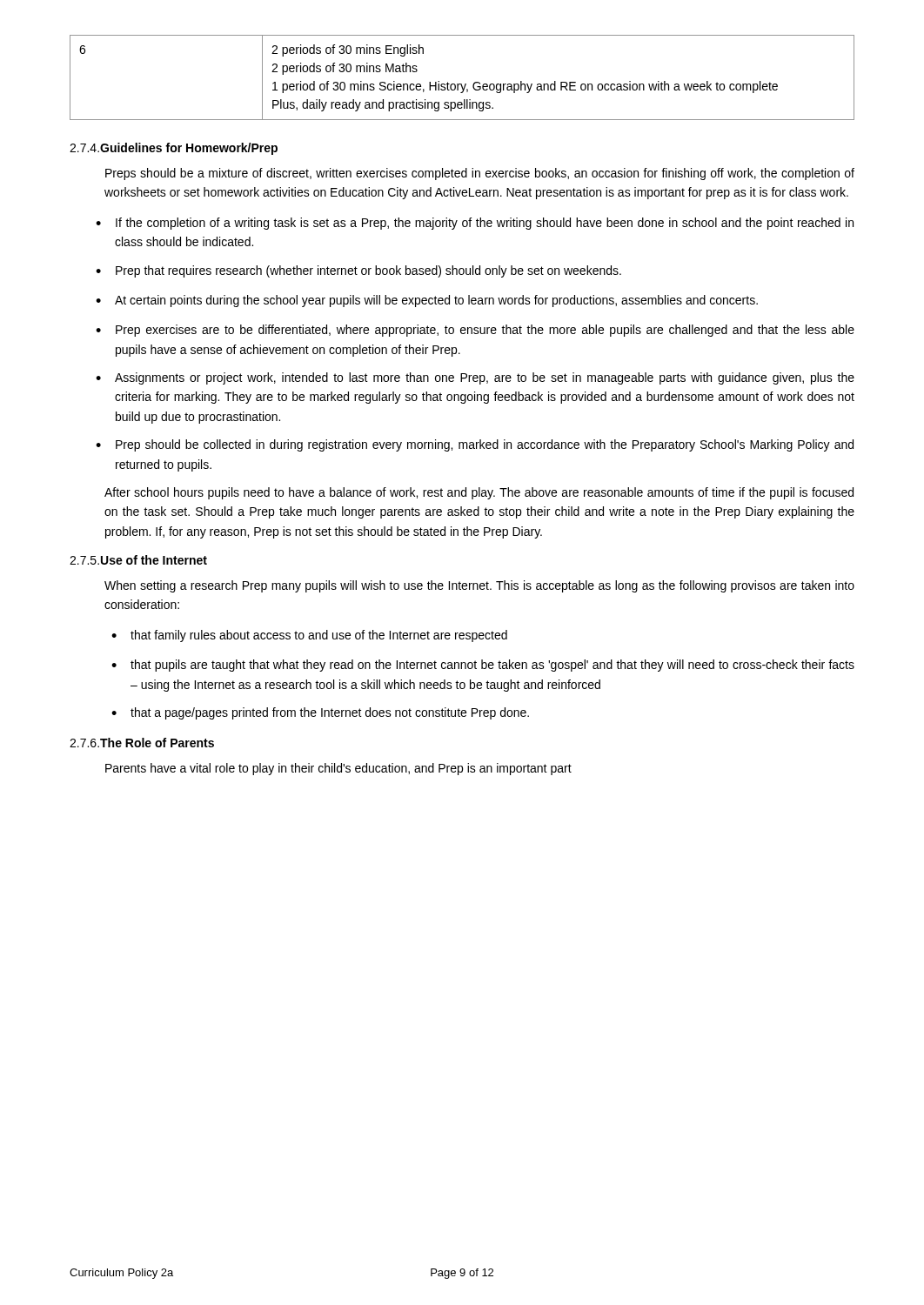Navigate to the element starting "• Assignments or"
The width and height of the screenshot is (924, 1305).
click(x=475, y=397)
